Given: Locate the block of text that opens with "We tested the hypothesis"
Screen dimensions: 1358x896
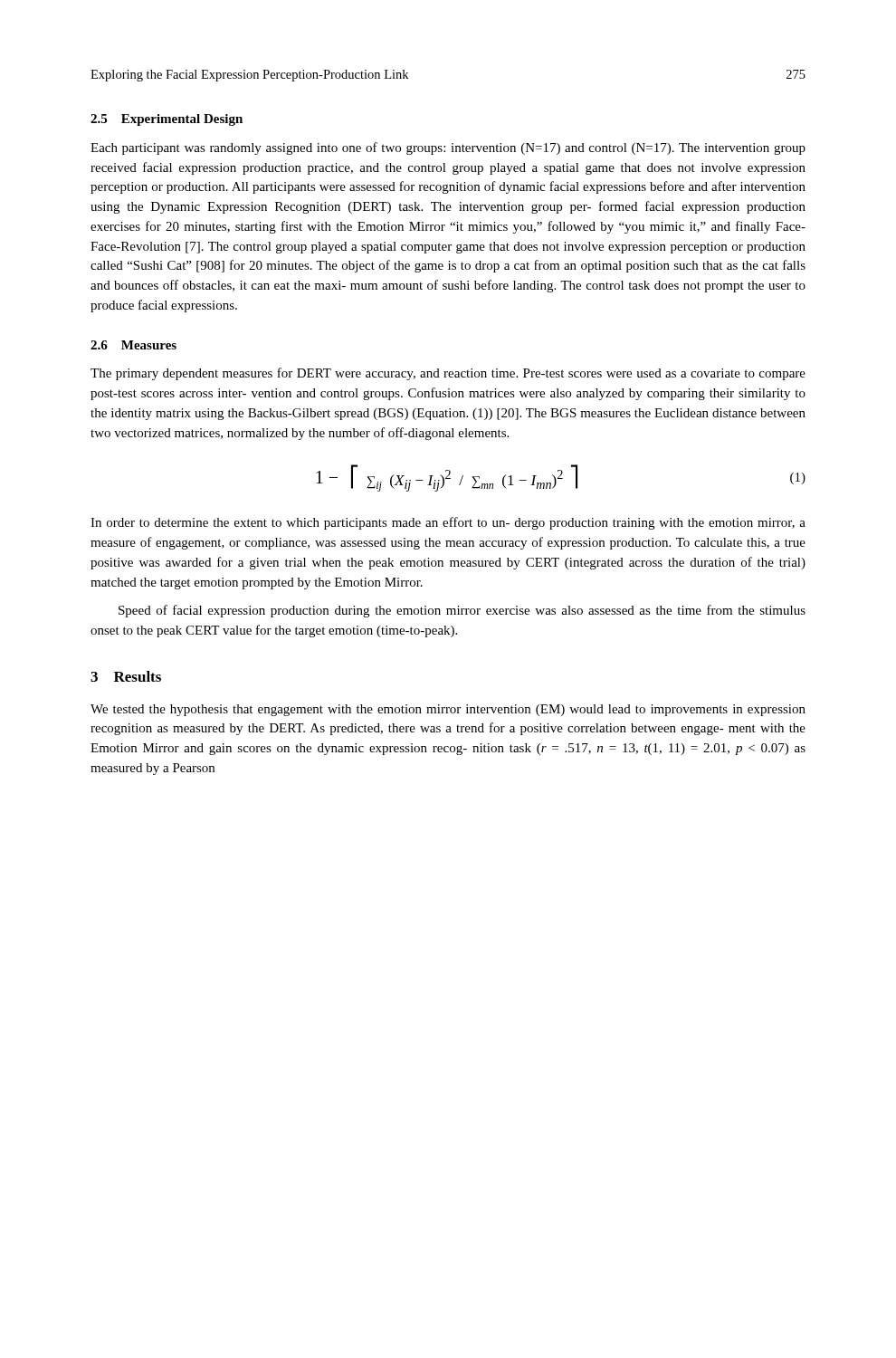Looking at the screenshot, I should click(x=448, y=739).
